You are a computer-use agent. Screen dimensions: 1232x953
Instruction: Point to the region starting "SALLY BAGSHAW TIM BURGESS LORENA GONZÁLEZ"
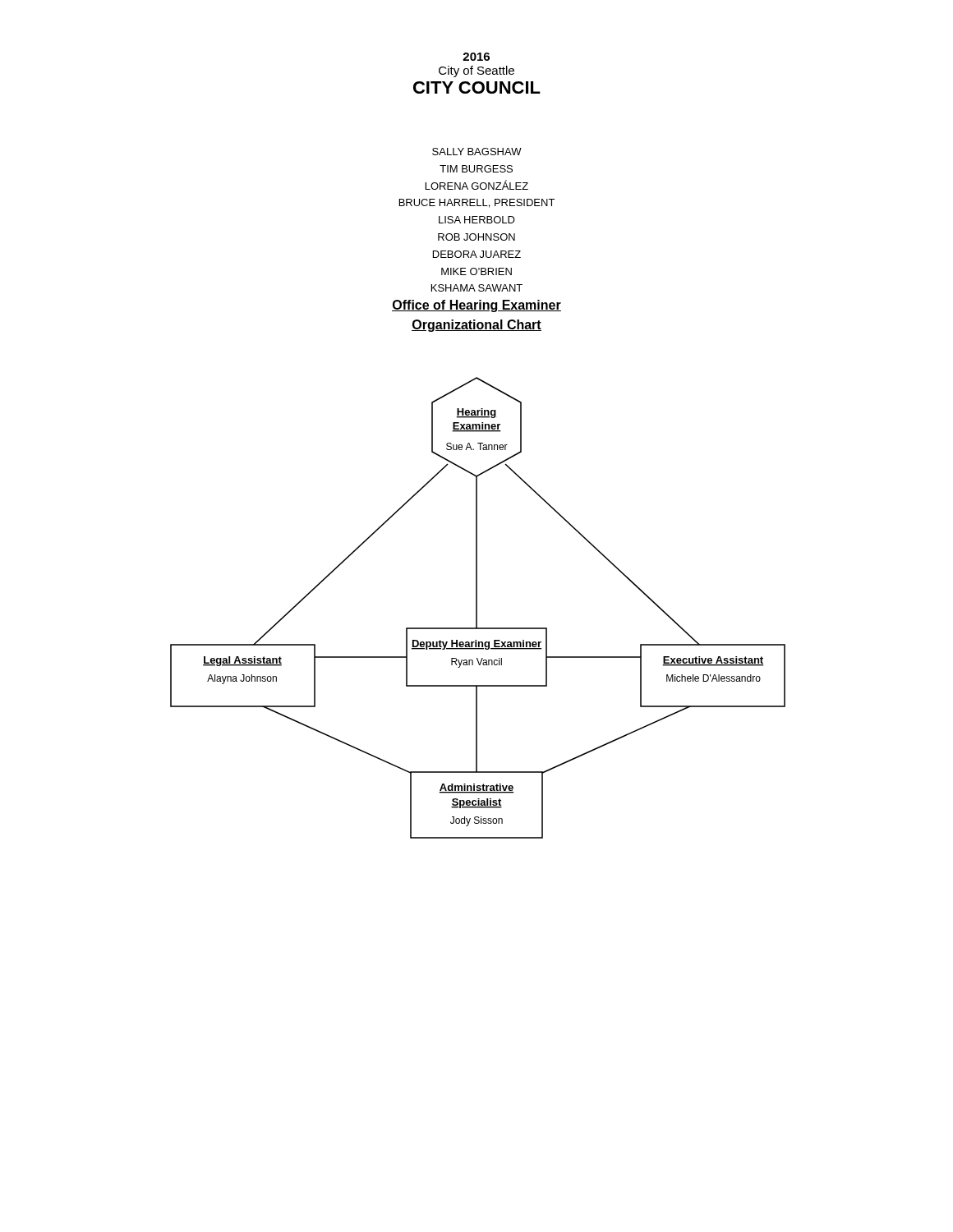(x=476, y=221)
